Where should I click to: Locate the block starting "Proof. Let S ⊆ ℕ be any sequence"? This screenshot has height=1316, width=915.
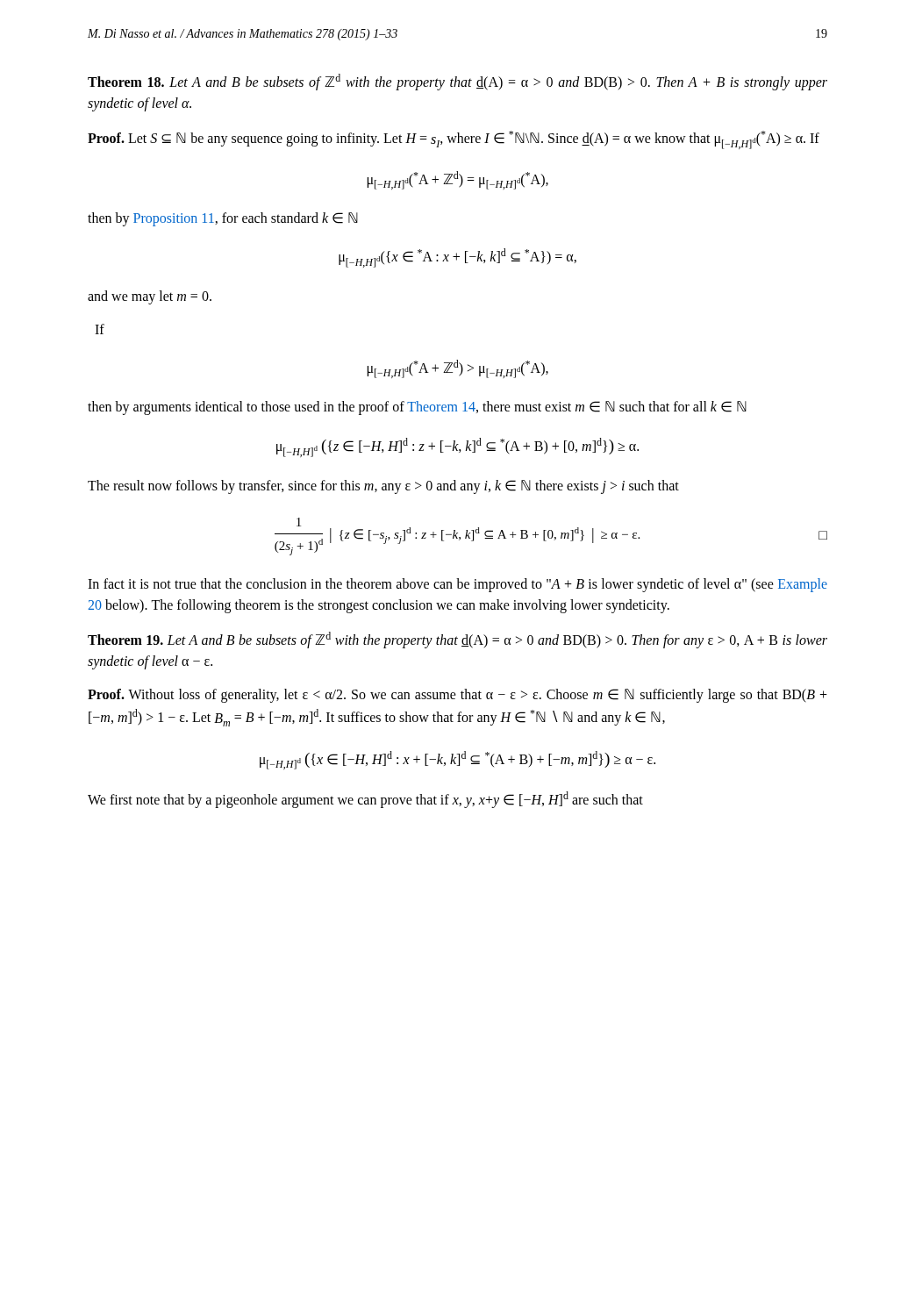tap(453, 139)
